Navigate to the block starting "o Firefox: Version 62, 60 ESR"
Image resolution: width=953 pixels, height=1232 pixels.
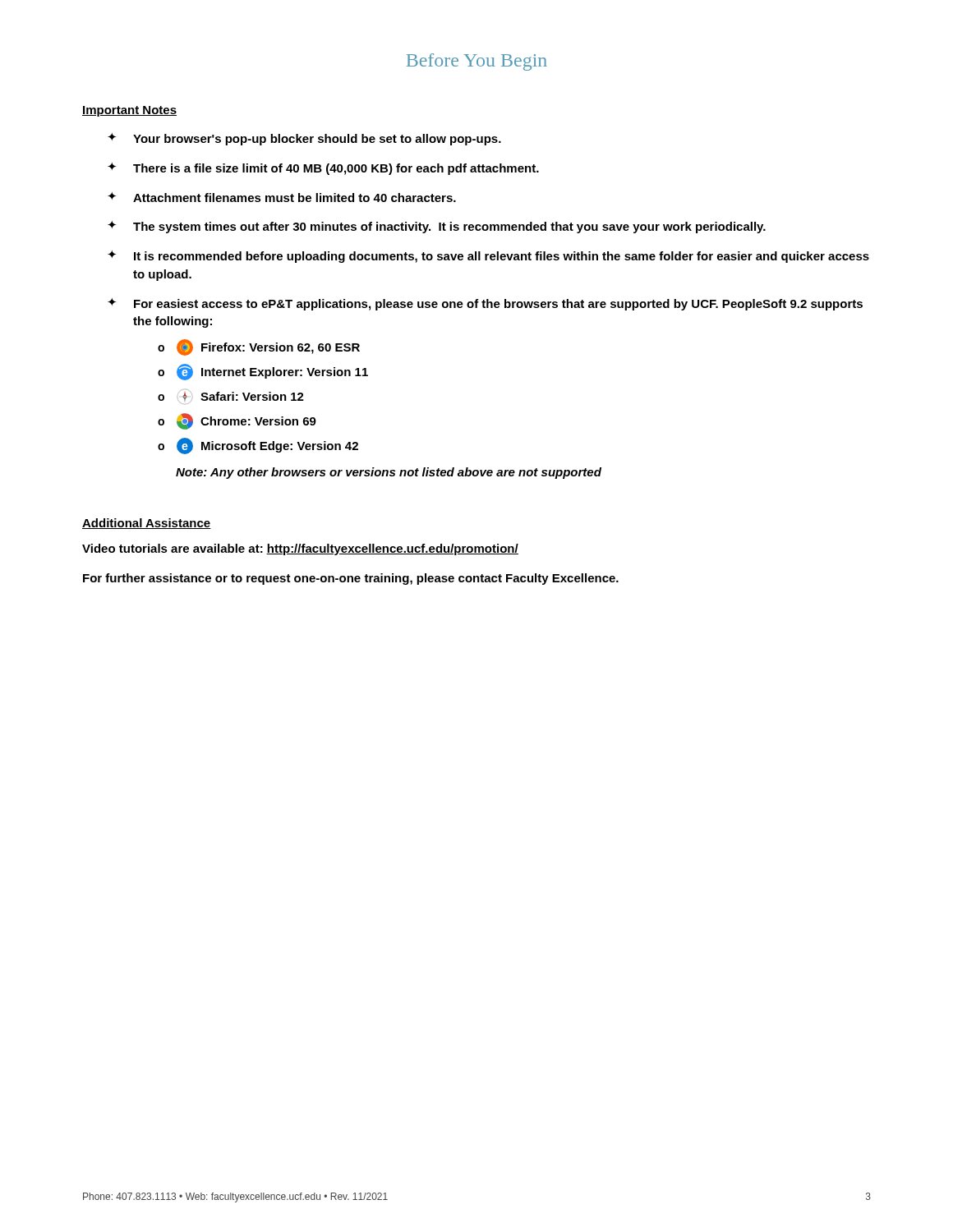[259, 347]
